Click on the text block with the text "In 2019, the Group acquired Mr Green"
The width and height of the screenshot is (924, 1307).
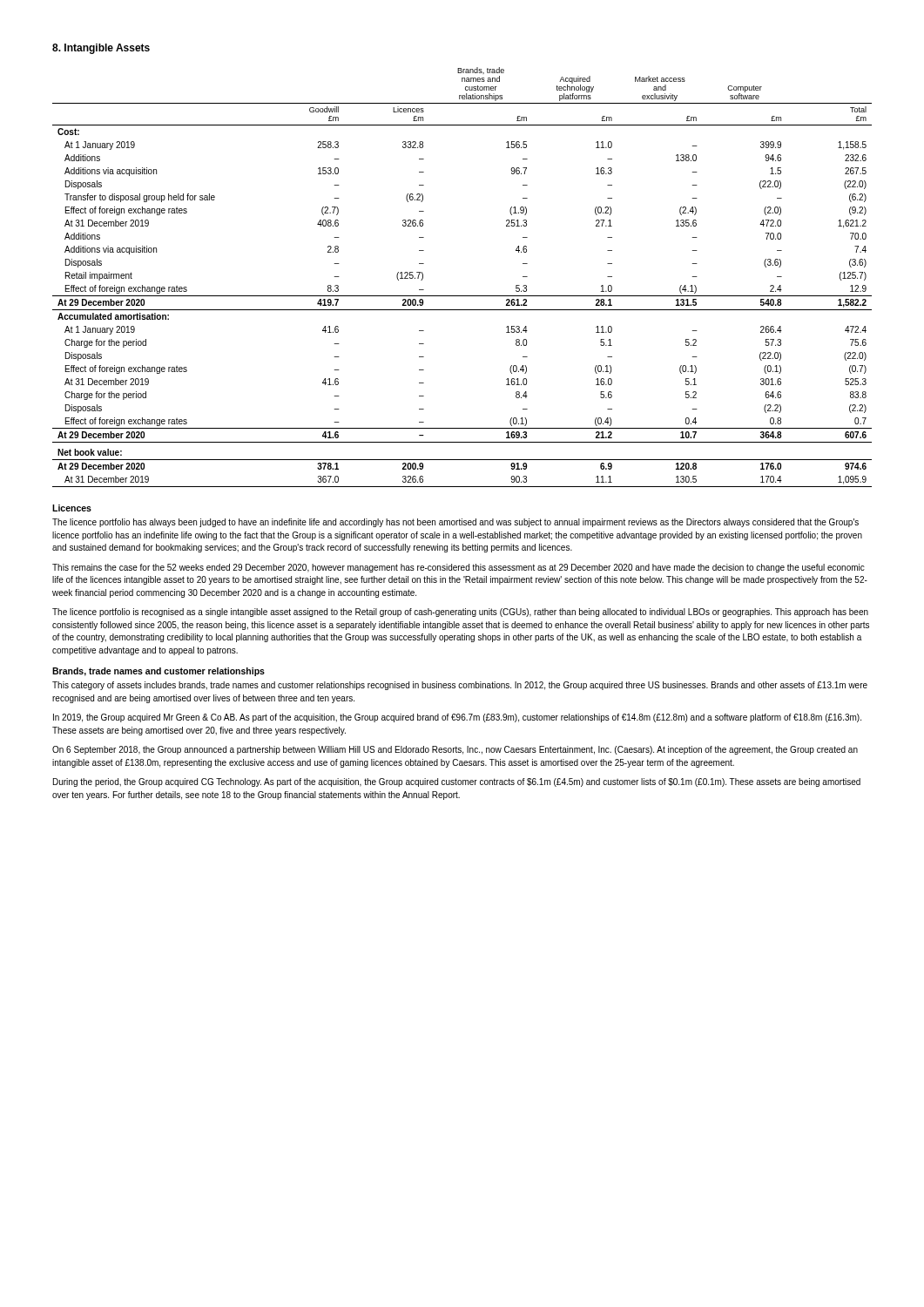pyautogui.click(x=457, y=724)
